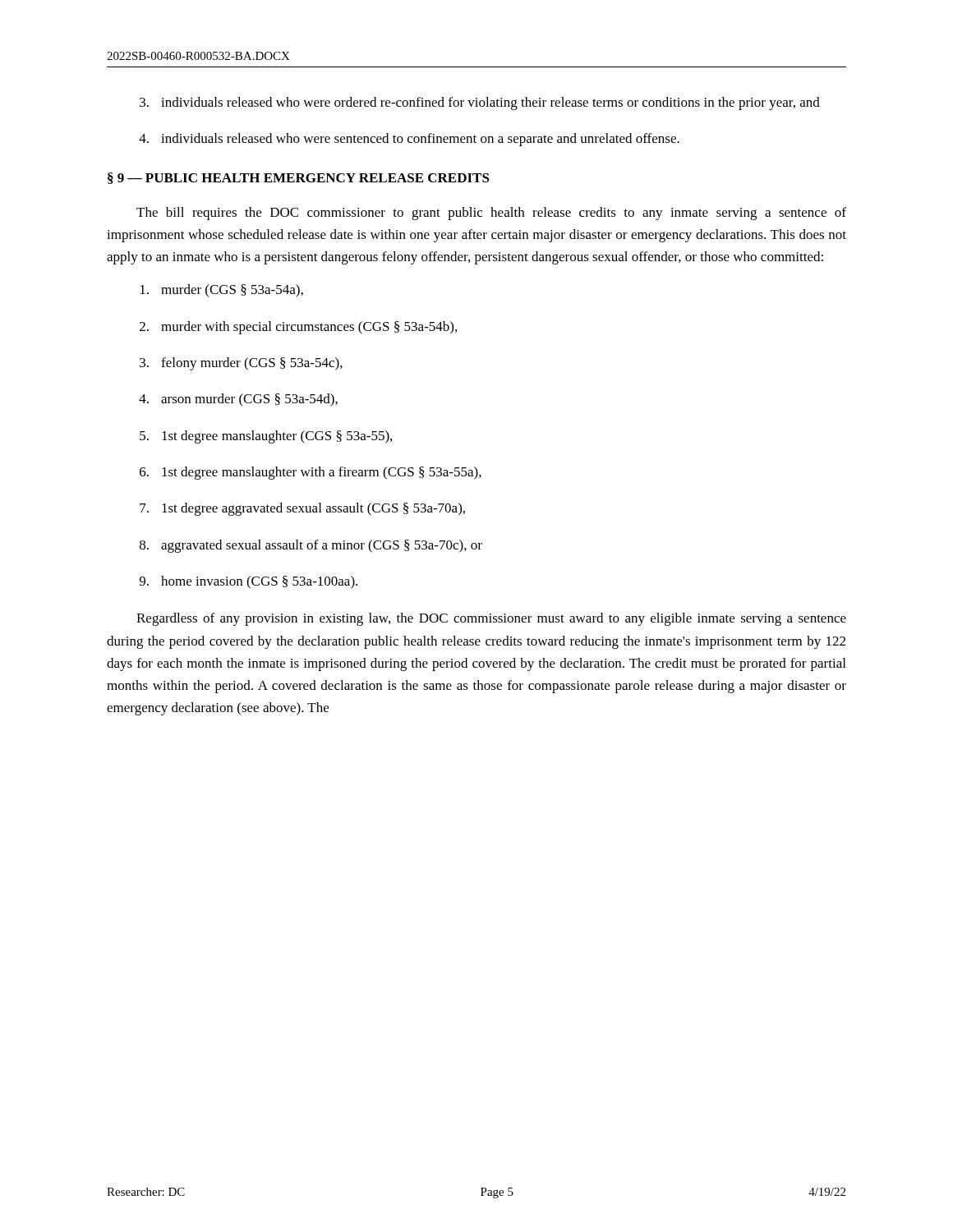Locate the passage starting "4. arson murder (CGS § 53a-54d),"
The width and height of the screenshot is (953, 1232).
click(238, 400)
